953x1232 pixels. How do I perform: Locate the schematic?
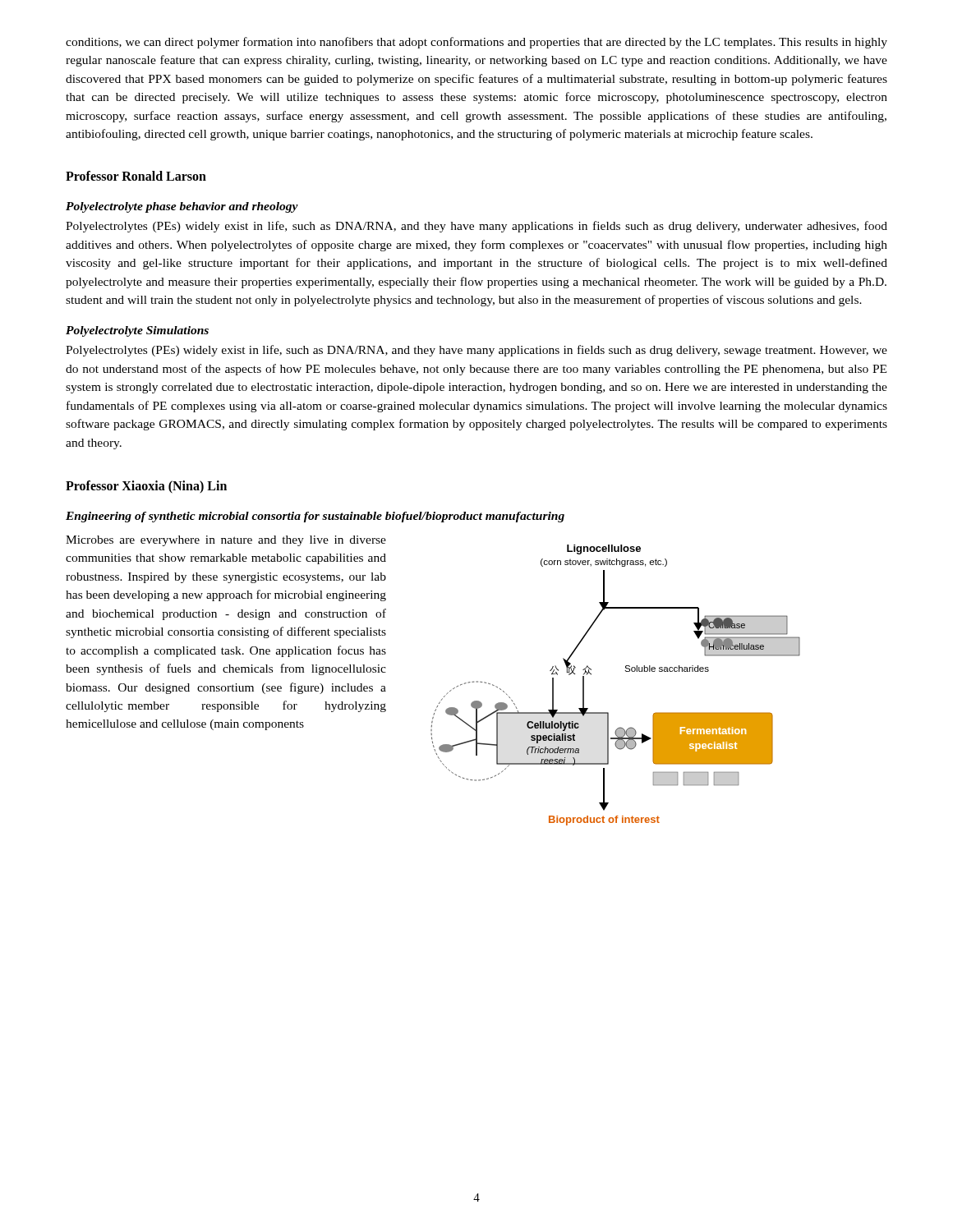[645, 688]
